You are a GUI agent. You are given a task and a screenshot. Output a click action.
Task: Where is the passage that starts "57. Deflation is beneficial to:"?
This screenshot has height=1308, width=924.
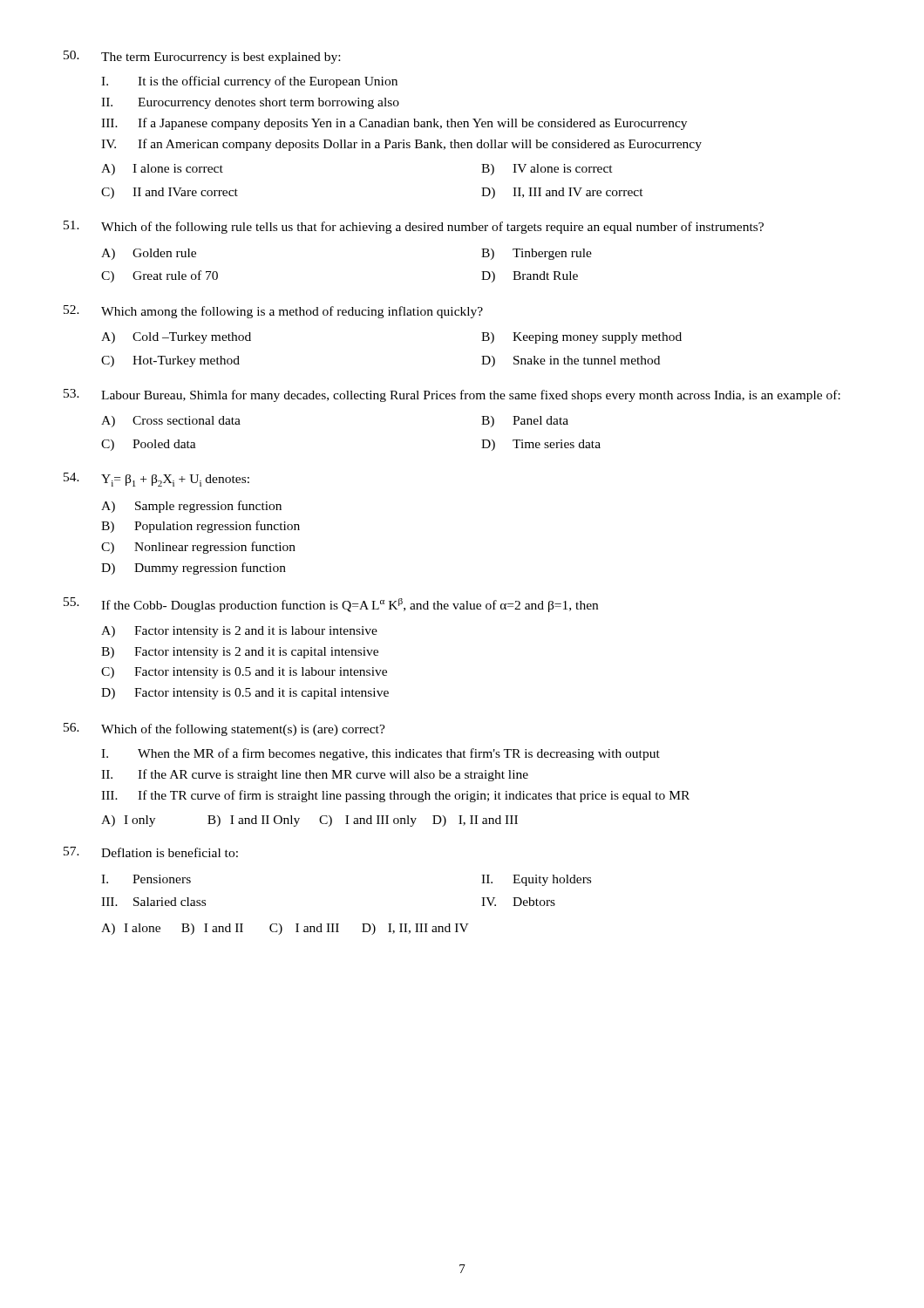[151, 852]
